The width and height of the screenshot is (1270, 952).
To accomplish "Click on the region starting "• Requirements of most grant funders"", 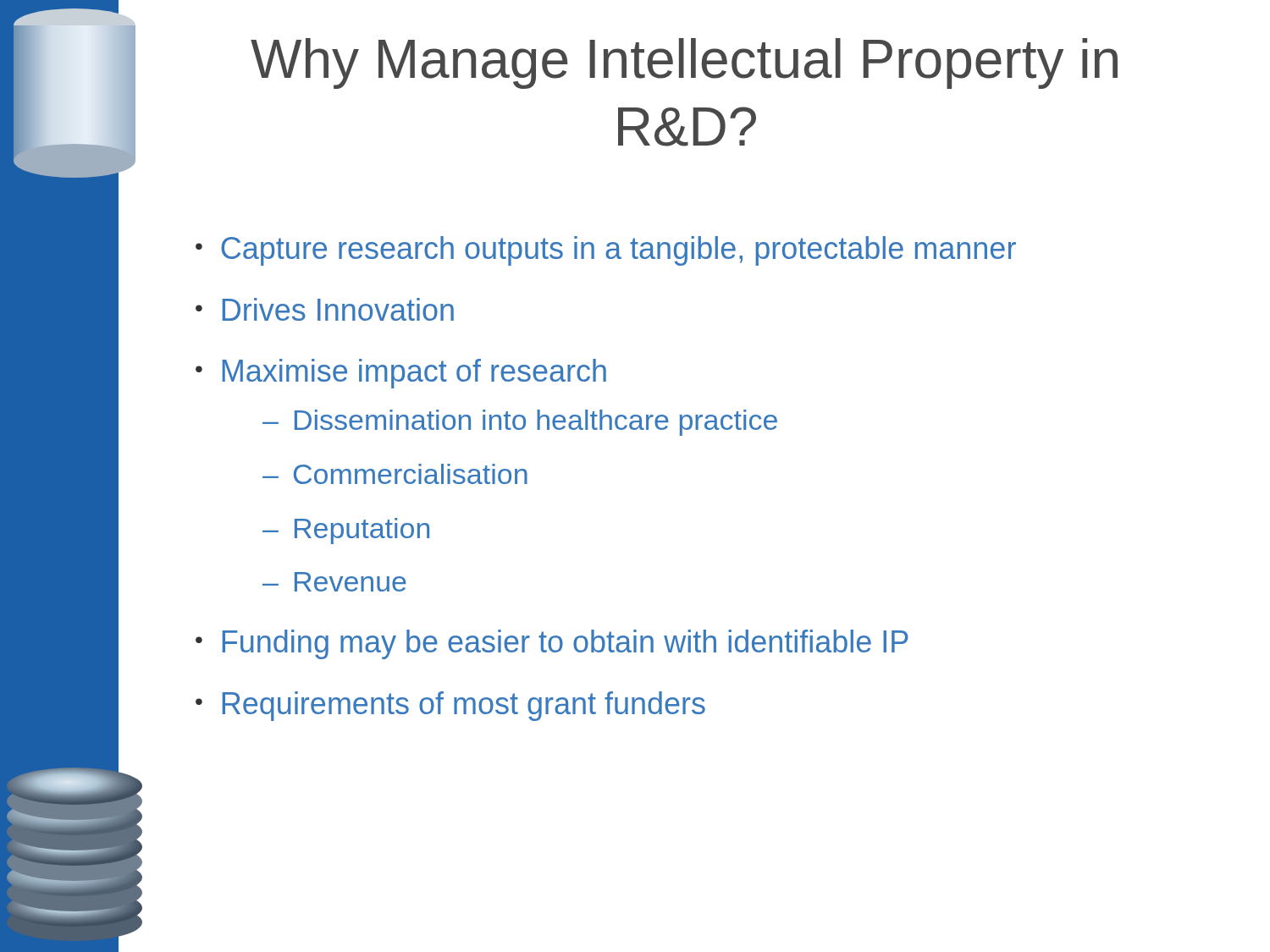I will (450, 704).
